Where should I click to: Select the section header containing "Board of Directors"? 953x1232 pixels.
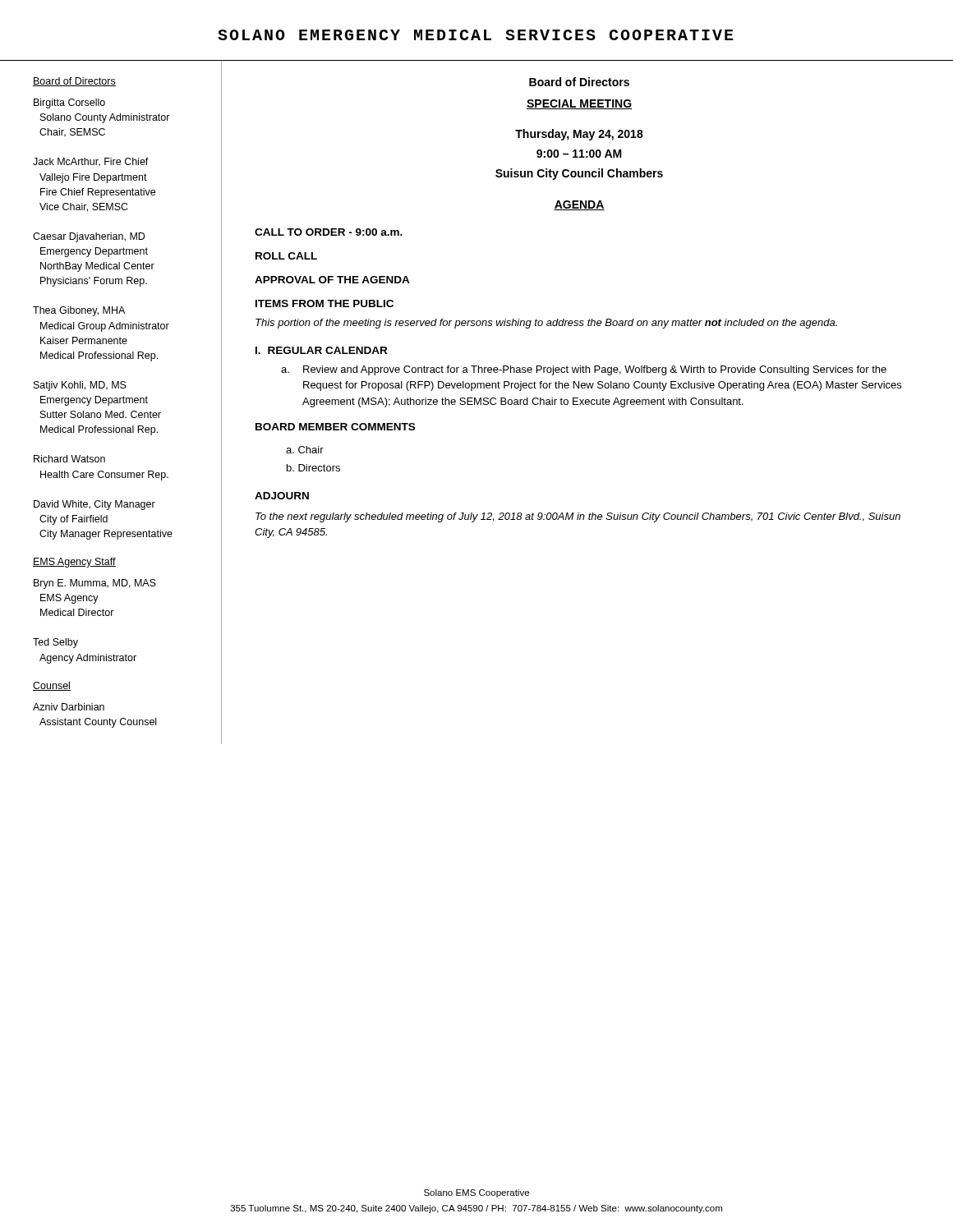[x=74, y=81]
